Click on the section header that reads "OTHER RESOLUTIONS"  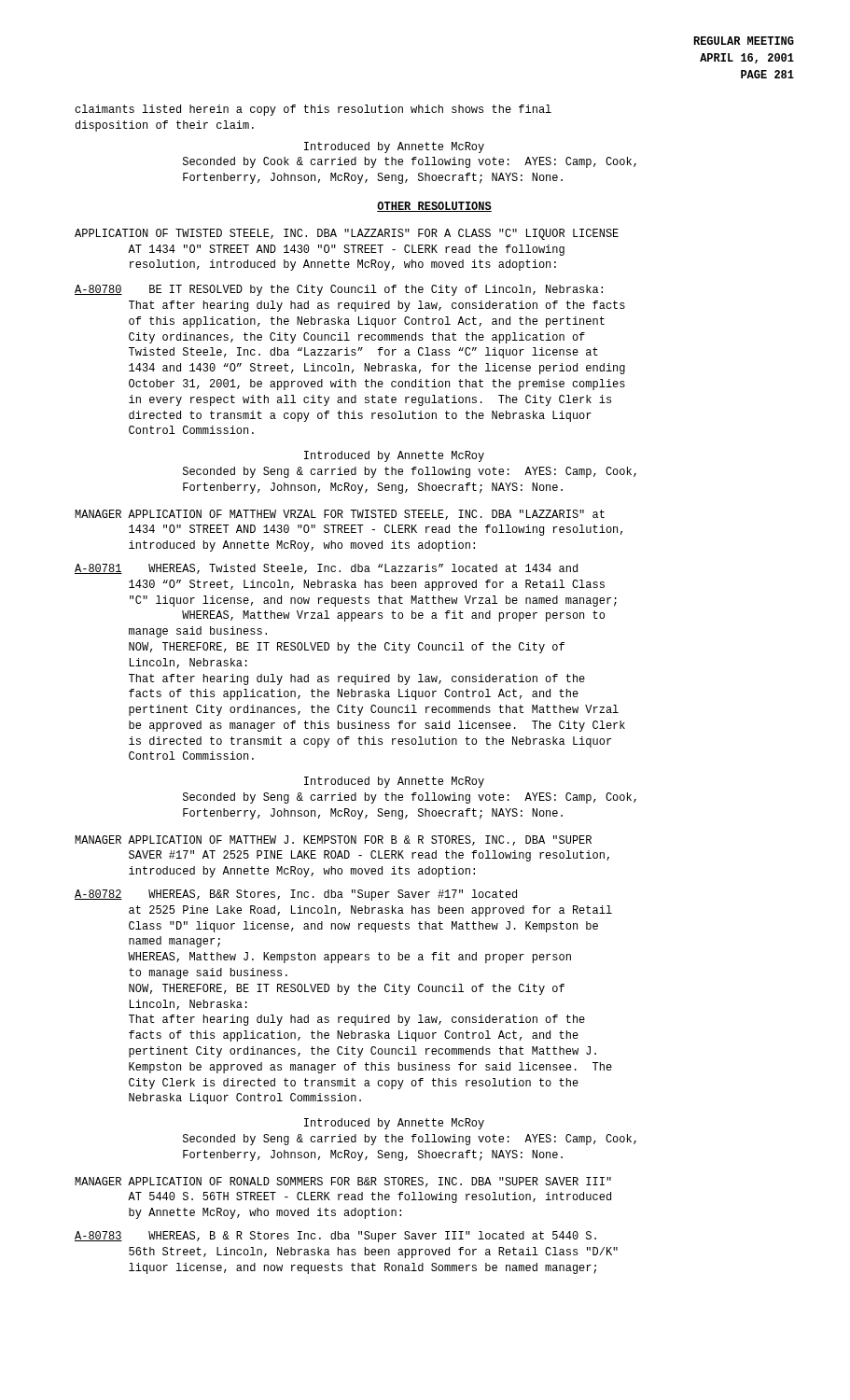434,207
